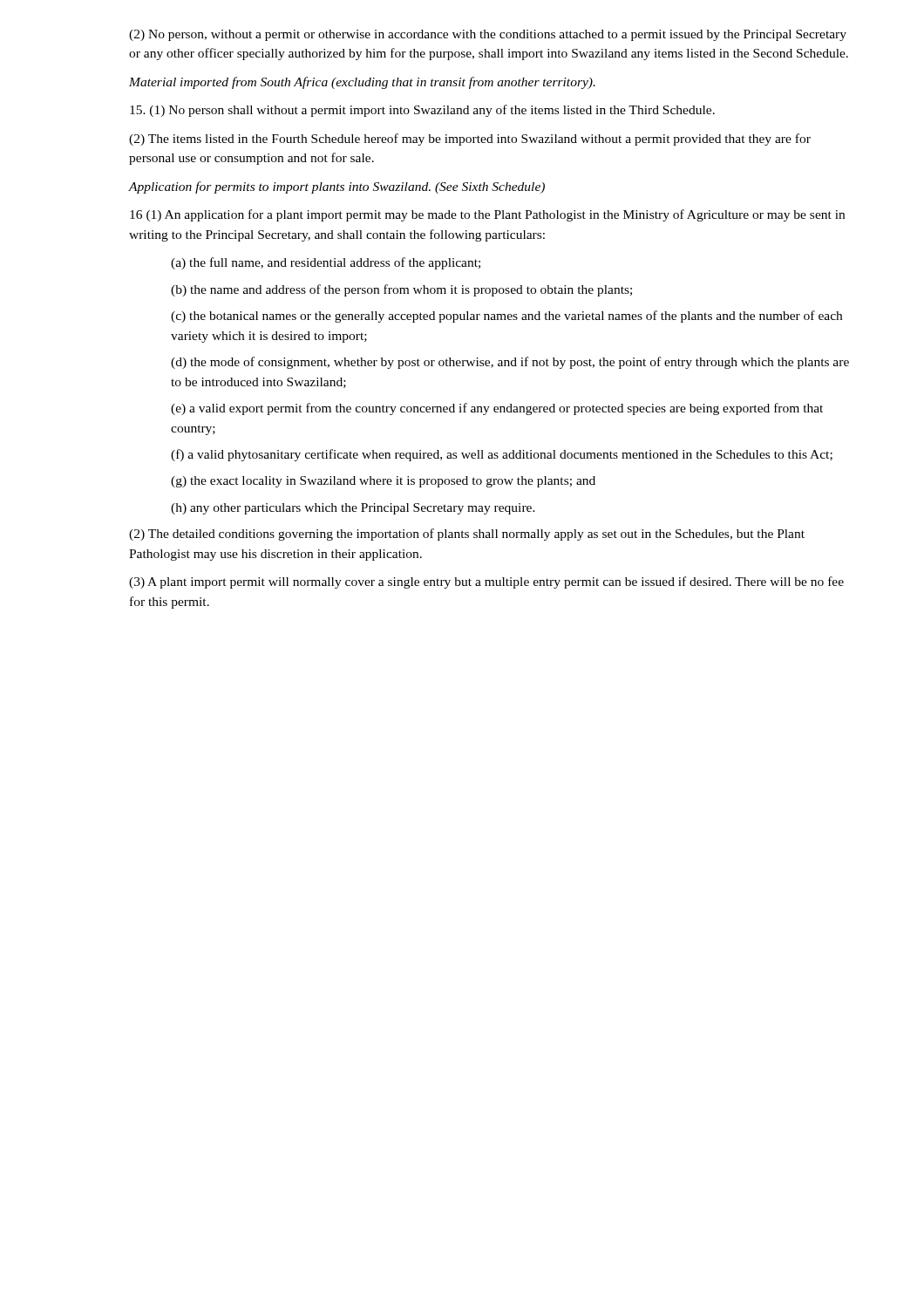Click the section header that begins "Application for permits to import plants into"

(337, 186)
